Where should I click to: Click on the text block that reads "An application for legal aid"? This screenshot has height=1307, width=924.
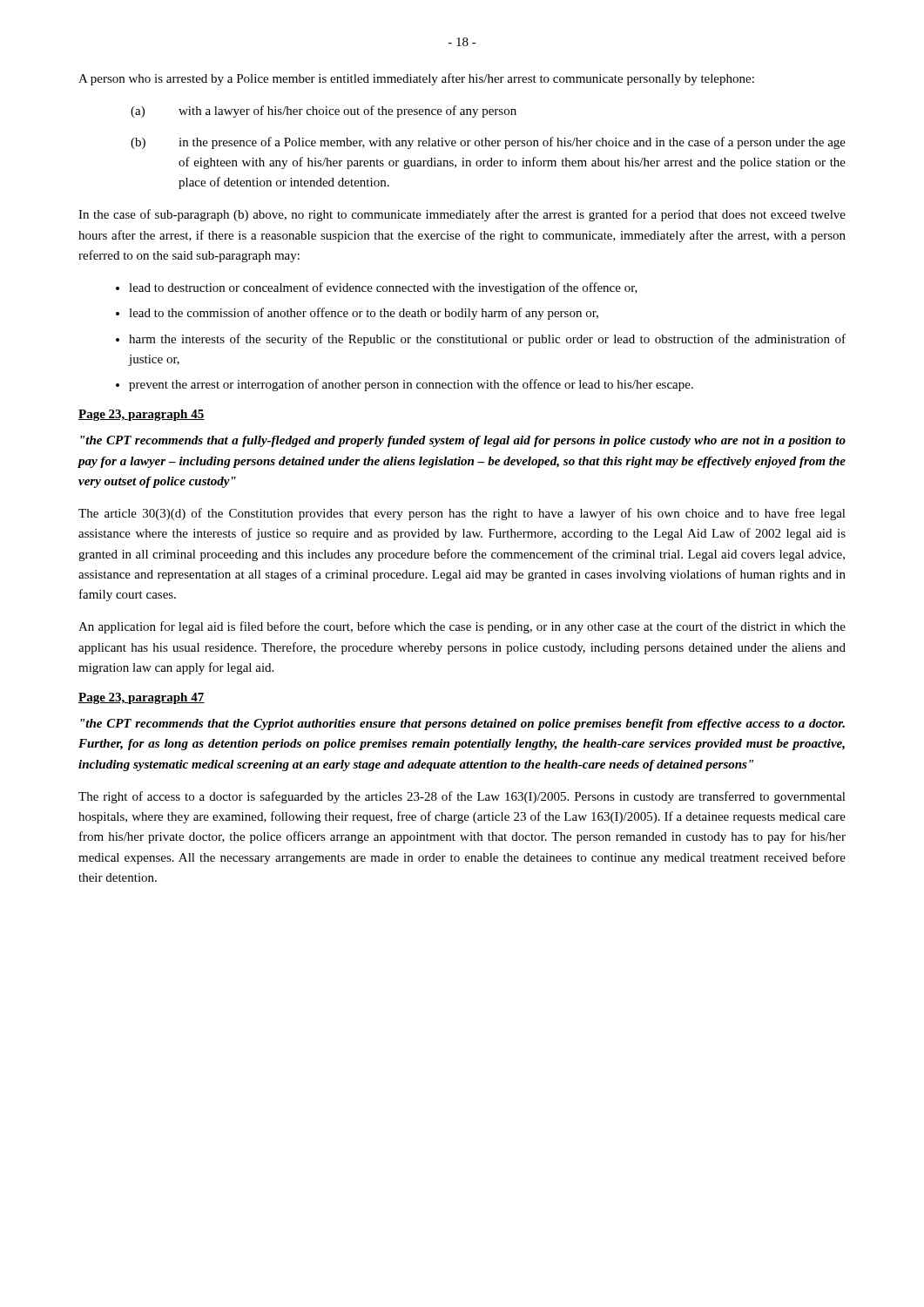pos(462,647)
